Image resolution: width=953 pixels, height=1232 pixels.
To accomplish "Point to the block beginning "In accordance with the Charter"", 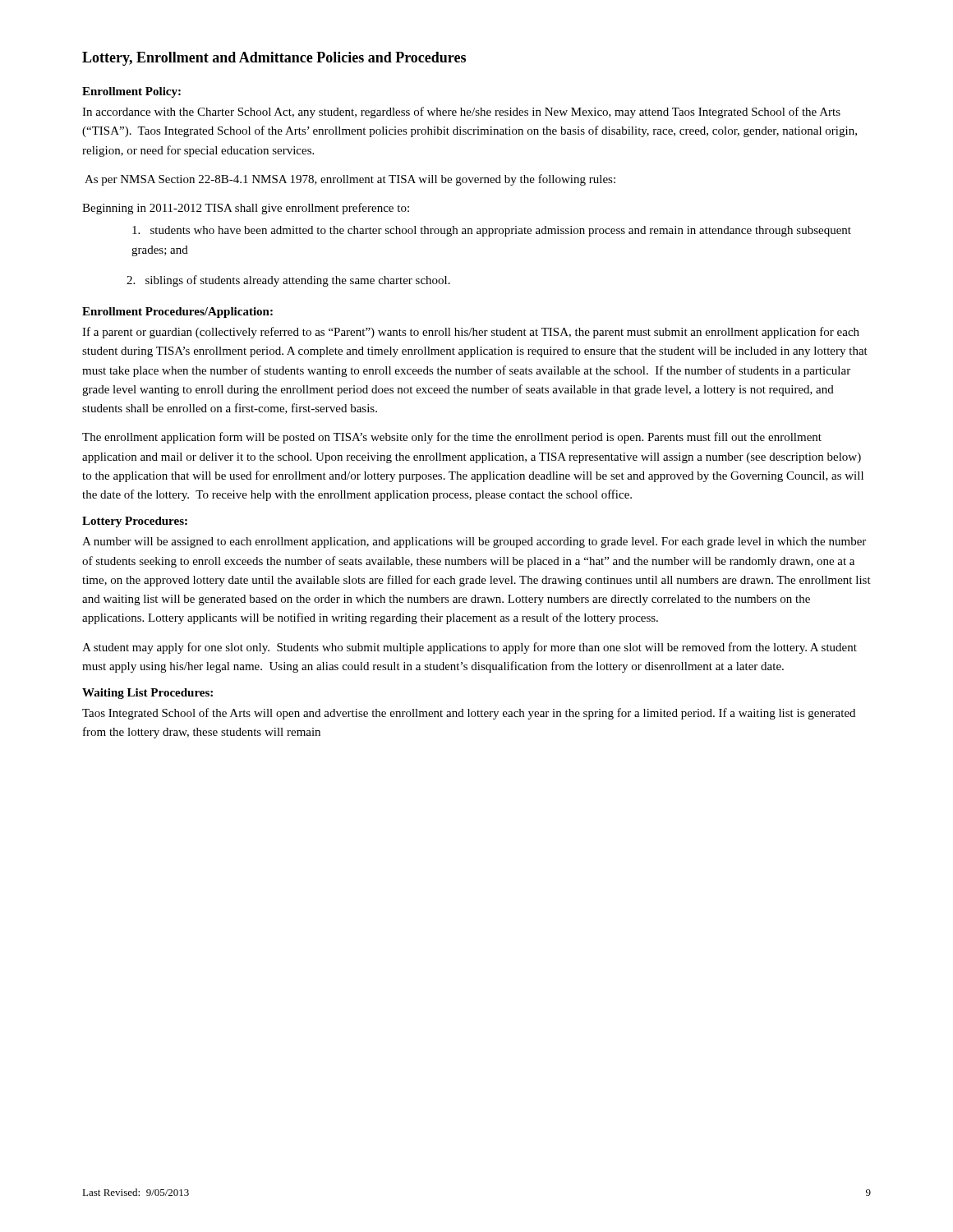I will [x=470, y=131].
